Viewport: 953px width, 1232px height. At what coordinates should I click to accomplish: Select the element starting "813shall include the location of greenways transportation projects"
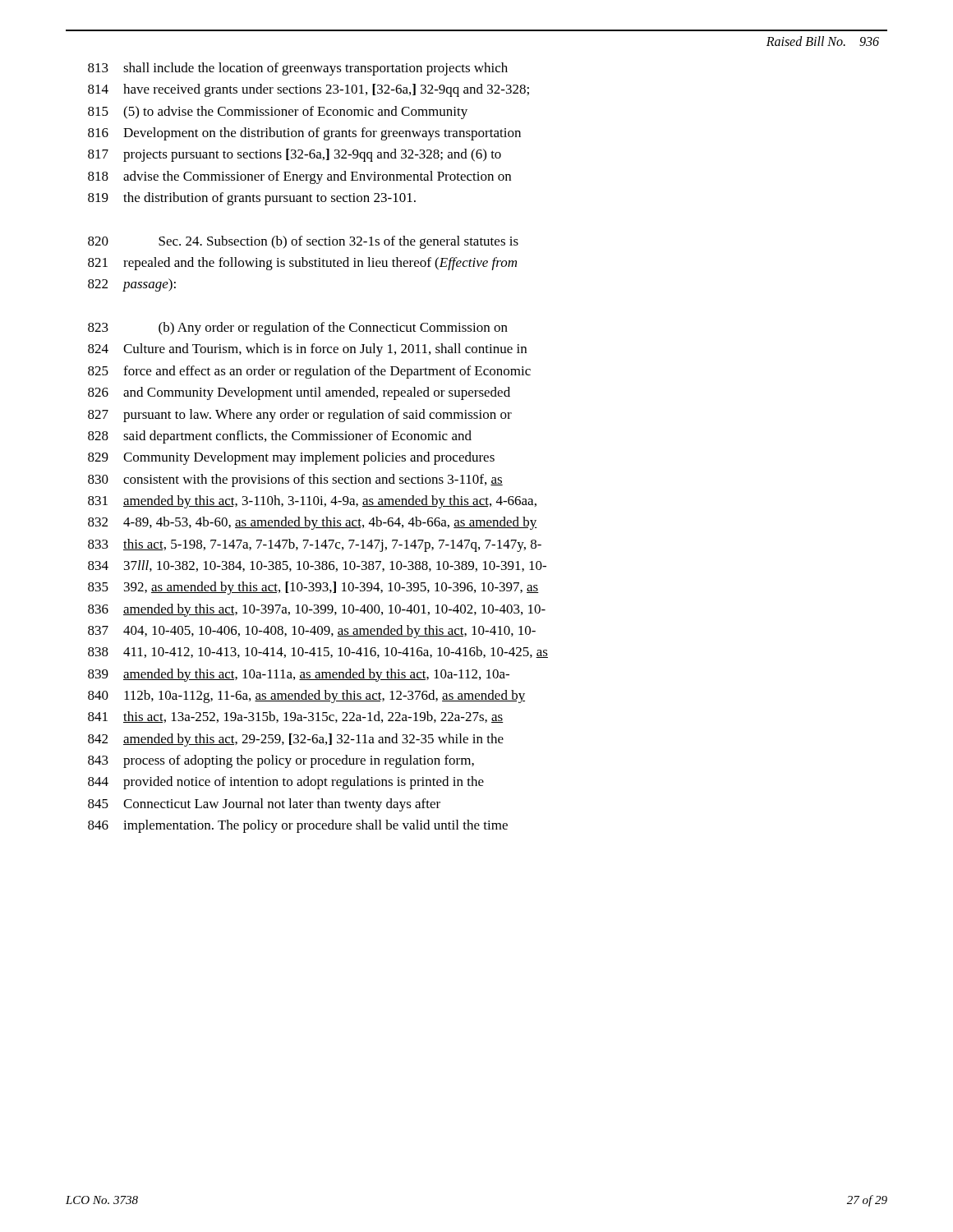[x=476, y=133]
